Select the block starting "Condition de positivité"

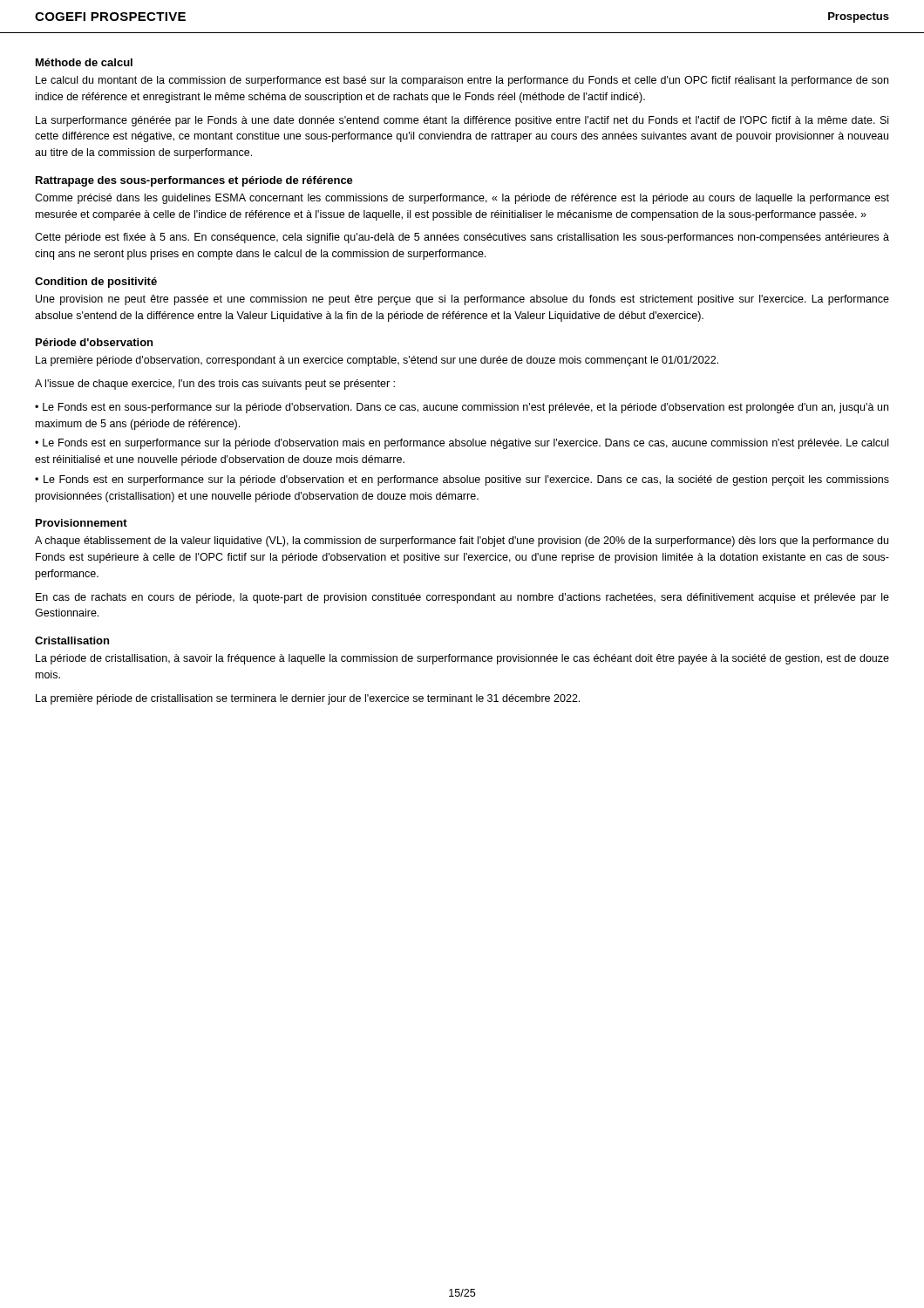(x=96, y=281)
